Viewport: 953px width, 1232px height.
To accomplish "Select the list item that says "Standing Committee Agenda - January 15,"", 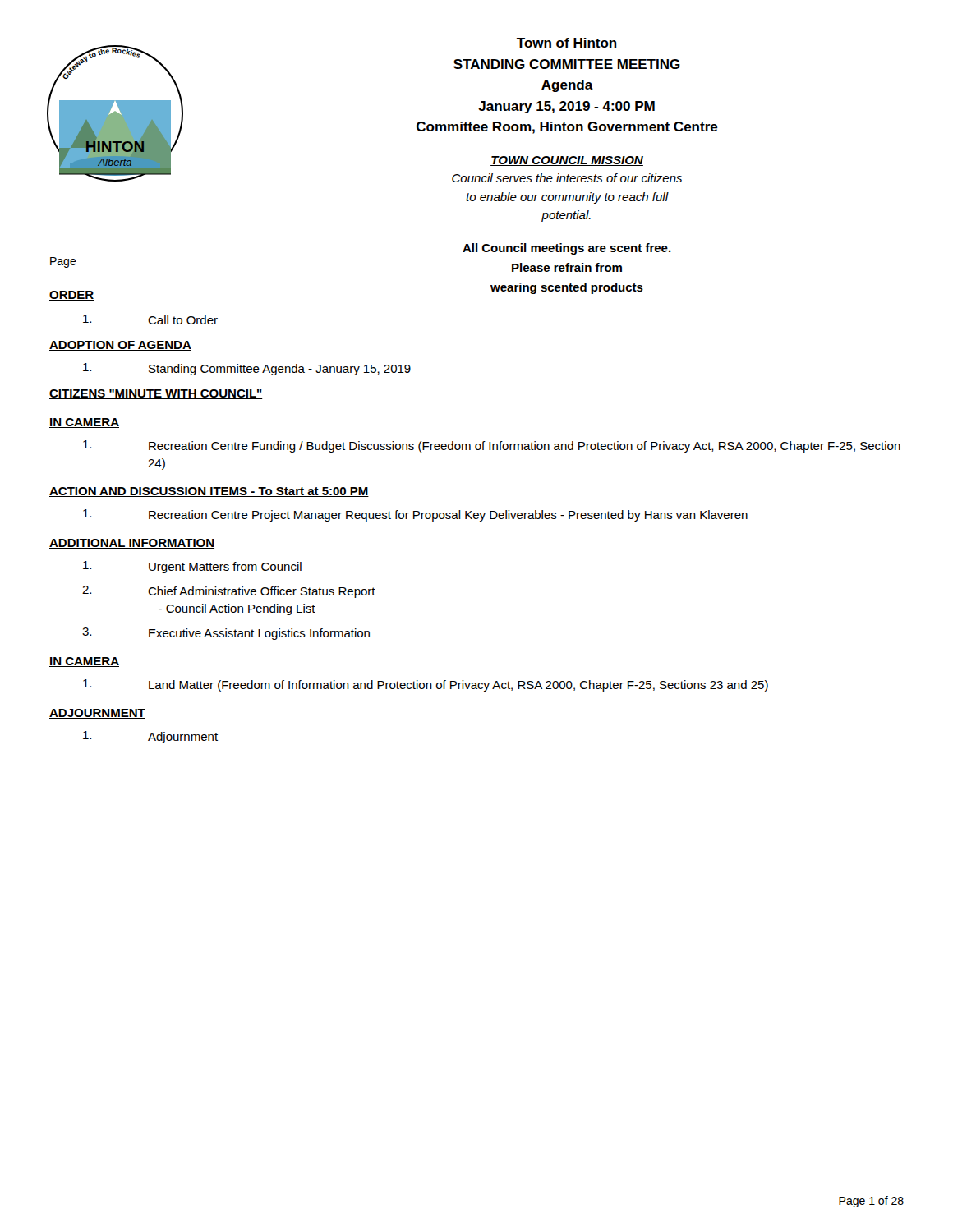I will [247, 369].
